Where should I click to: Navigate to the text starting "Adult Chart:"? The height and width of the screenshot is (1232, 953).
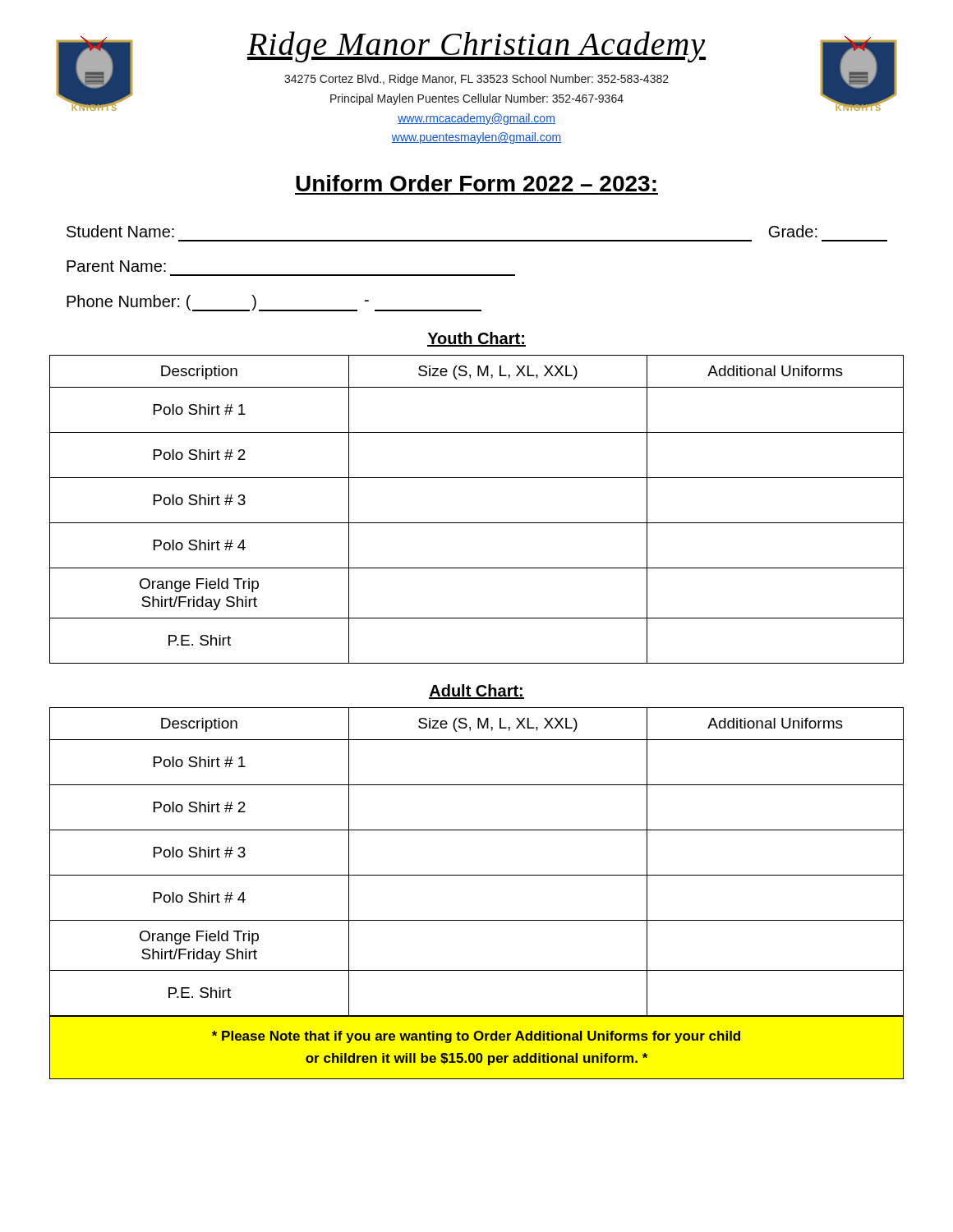coord(476,691)
